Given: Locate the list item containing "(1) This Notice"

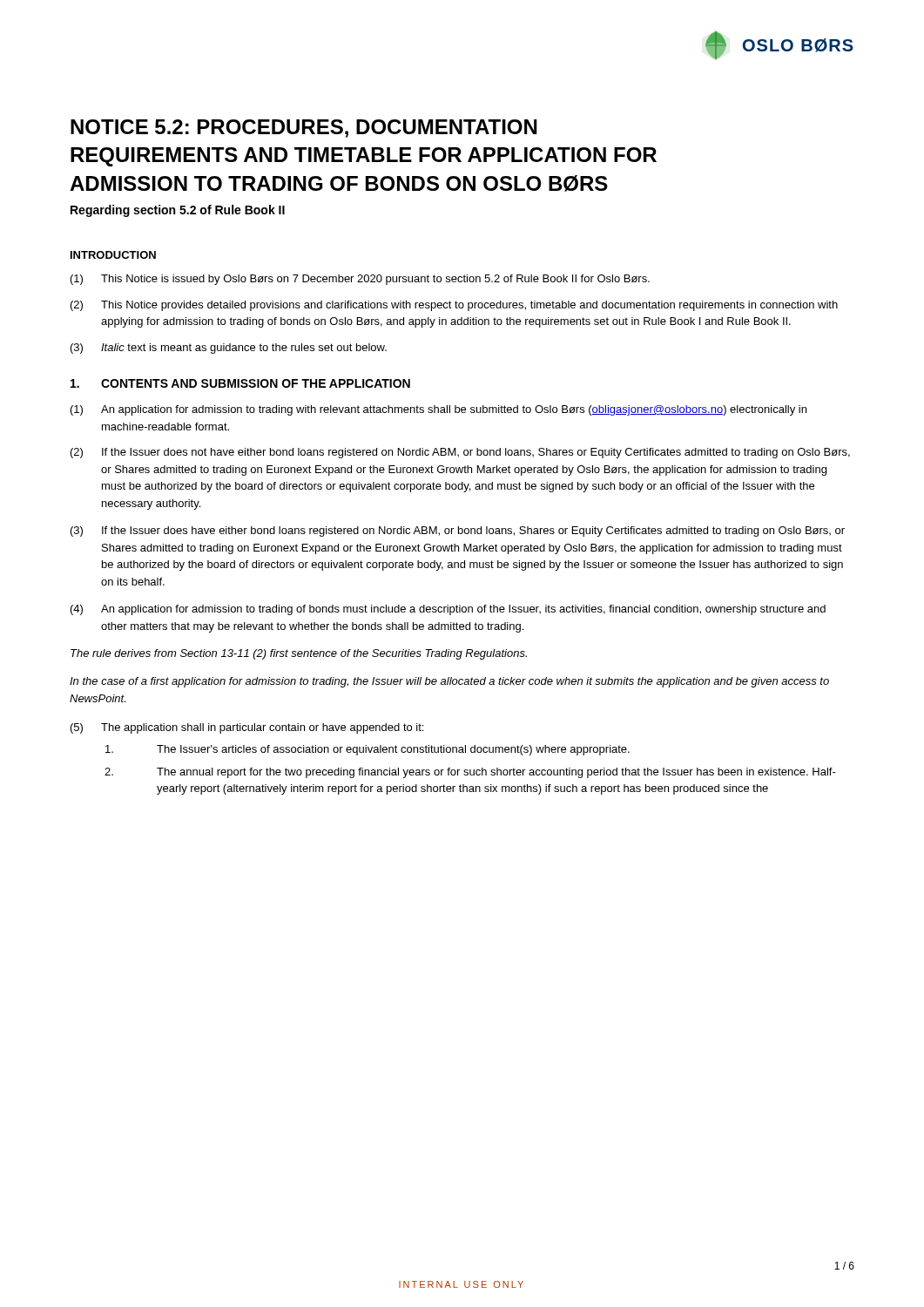Looking at the screenshot, I should point(360,279).
